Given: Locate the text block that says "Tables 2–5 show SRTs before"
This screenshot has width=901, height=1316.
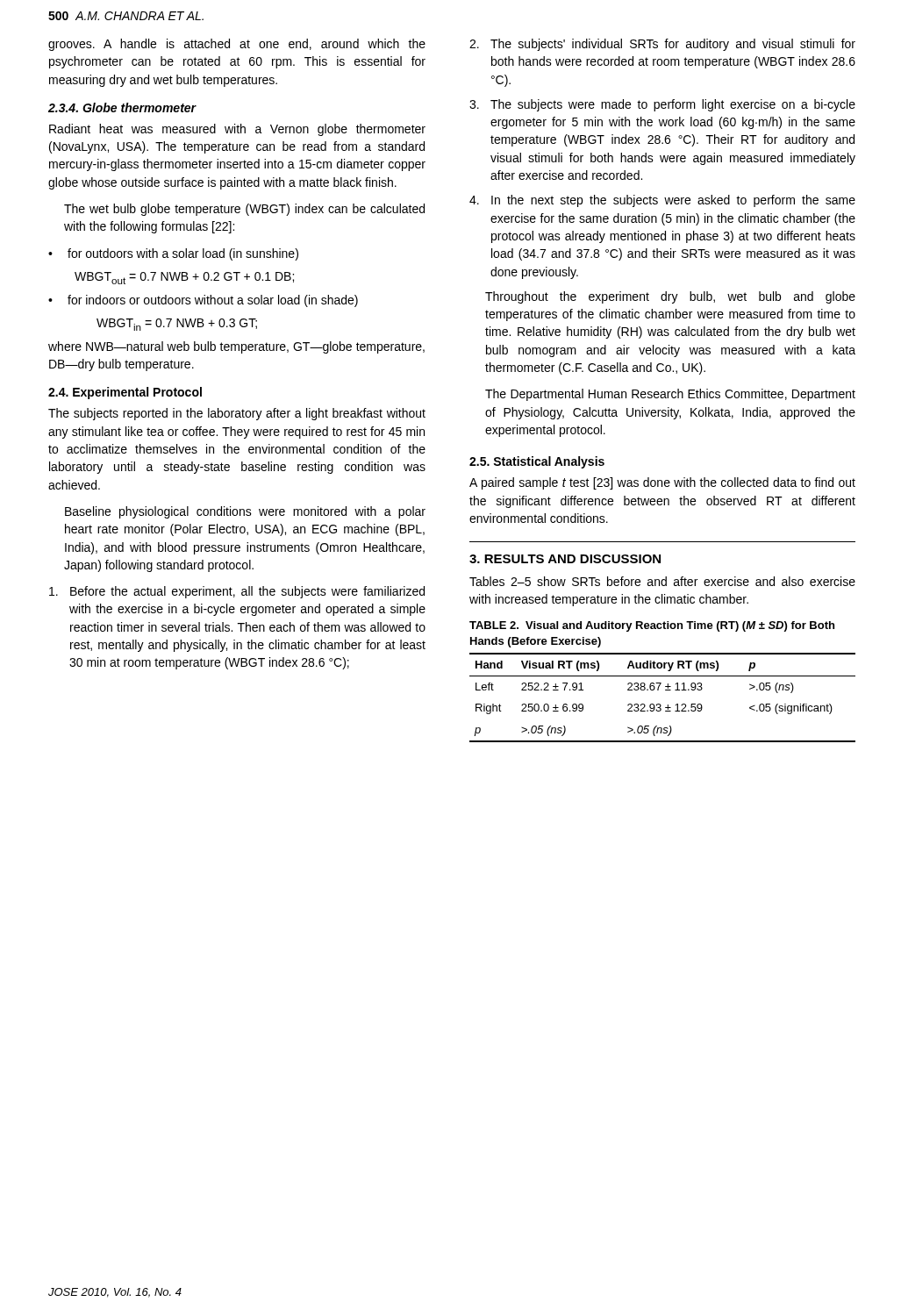Looking at the screenshot, I should coord(662,591).
